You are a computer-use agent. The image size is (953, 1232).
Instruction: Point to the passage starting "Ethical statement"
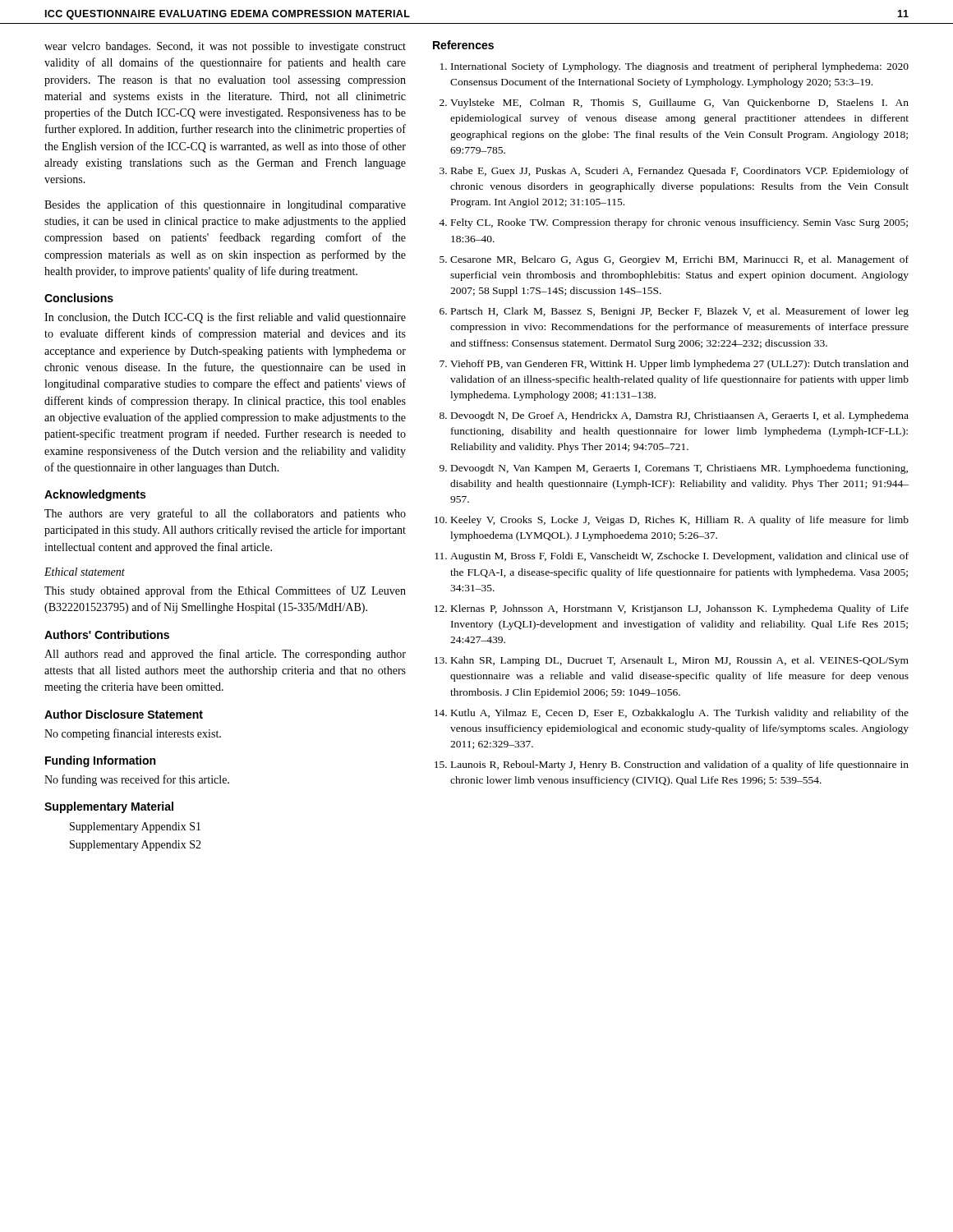84,572
